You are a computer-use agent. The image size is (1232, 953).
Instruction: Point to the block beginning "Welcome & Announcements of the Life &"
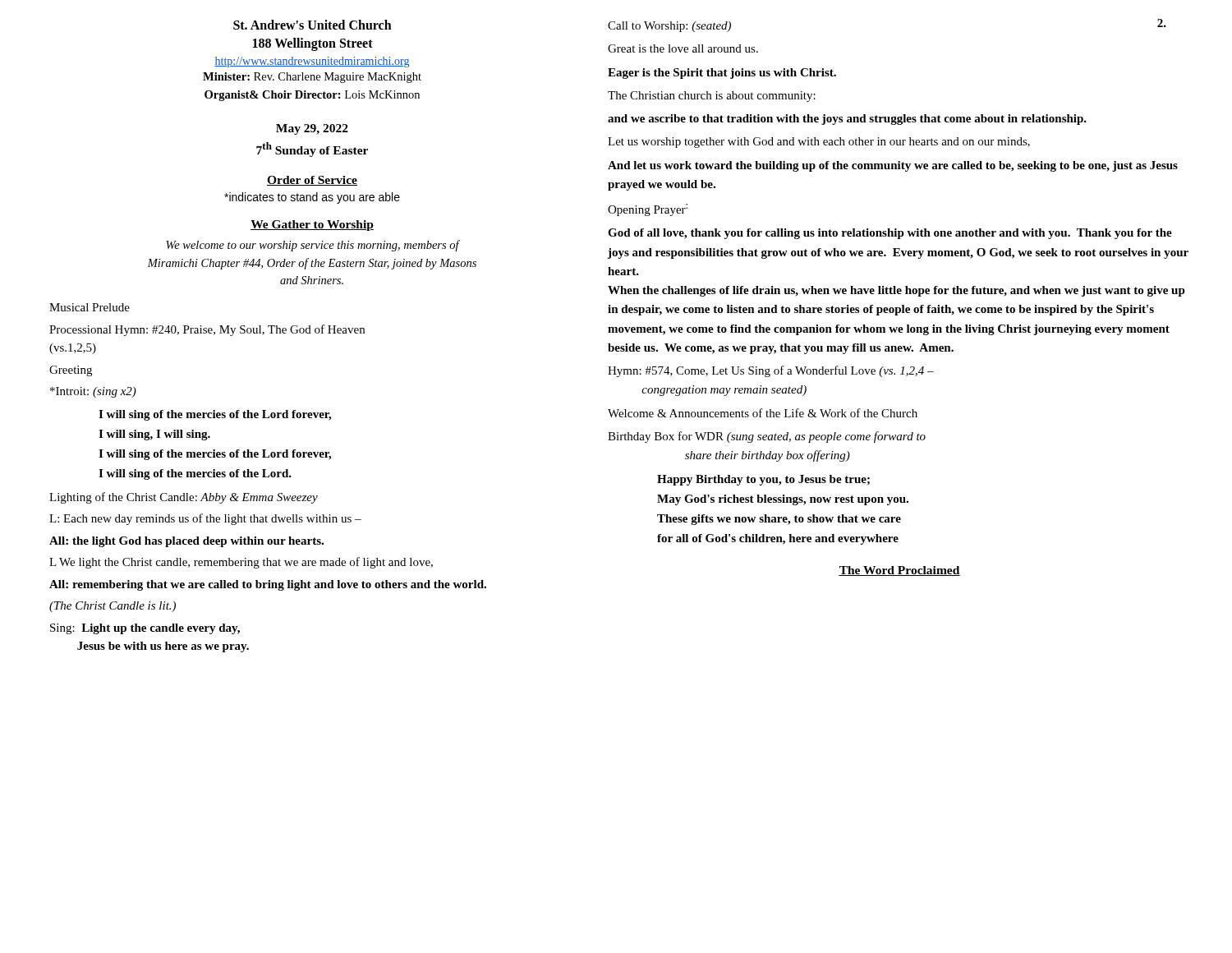coord(763,413)
